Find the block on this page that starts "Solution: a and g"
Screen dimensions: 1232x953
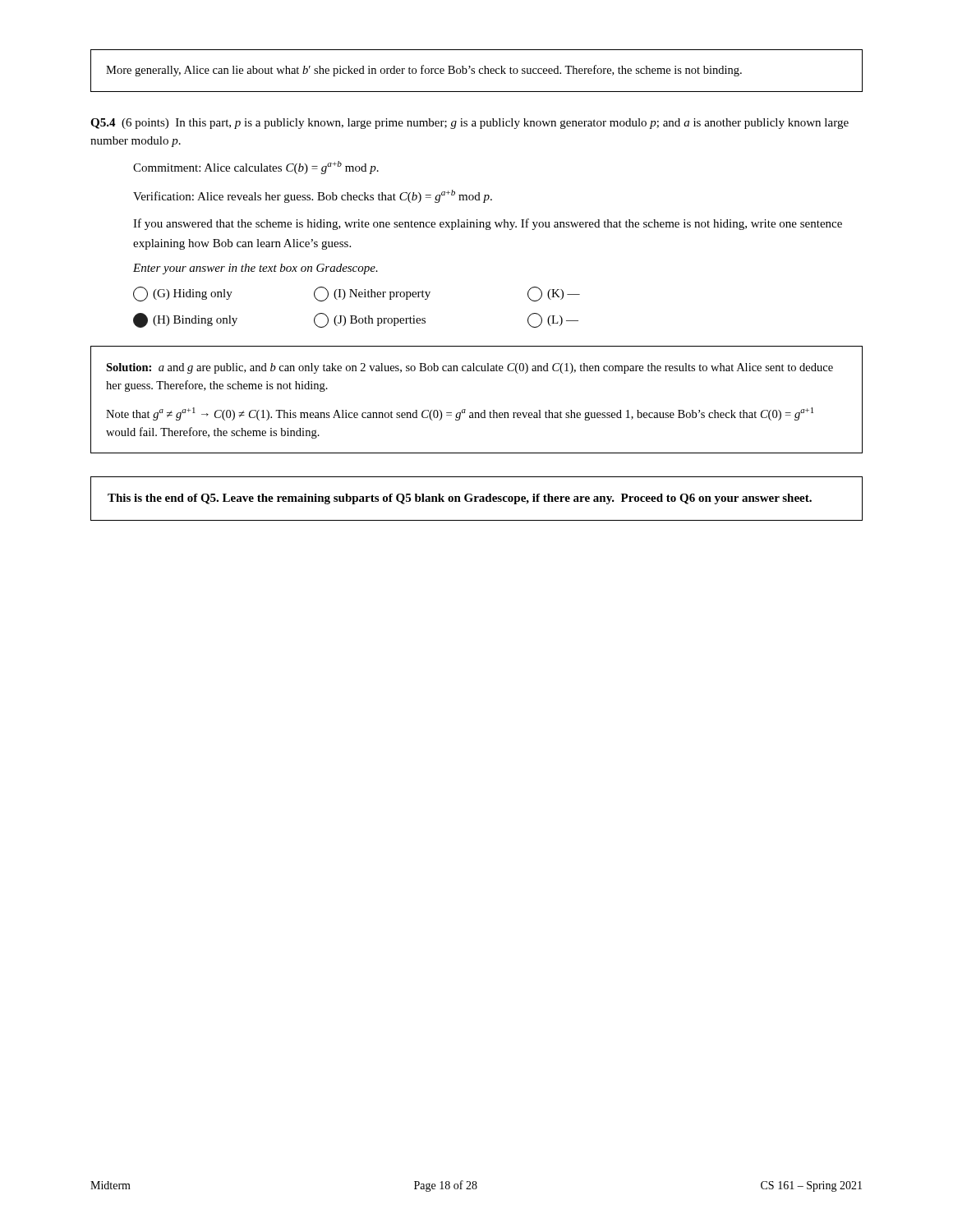(470, 368)
